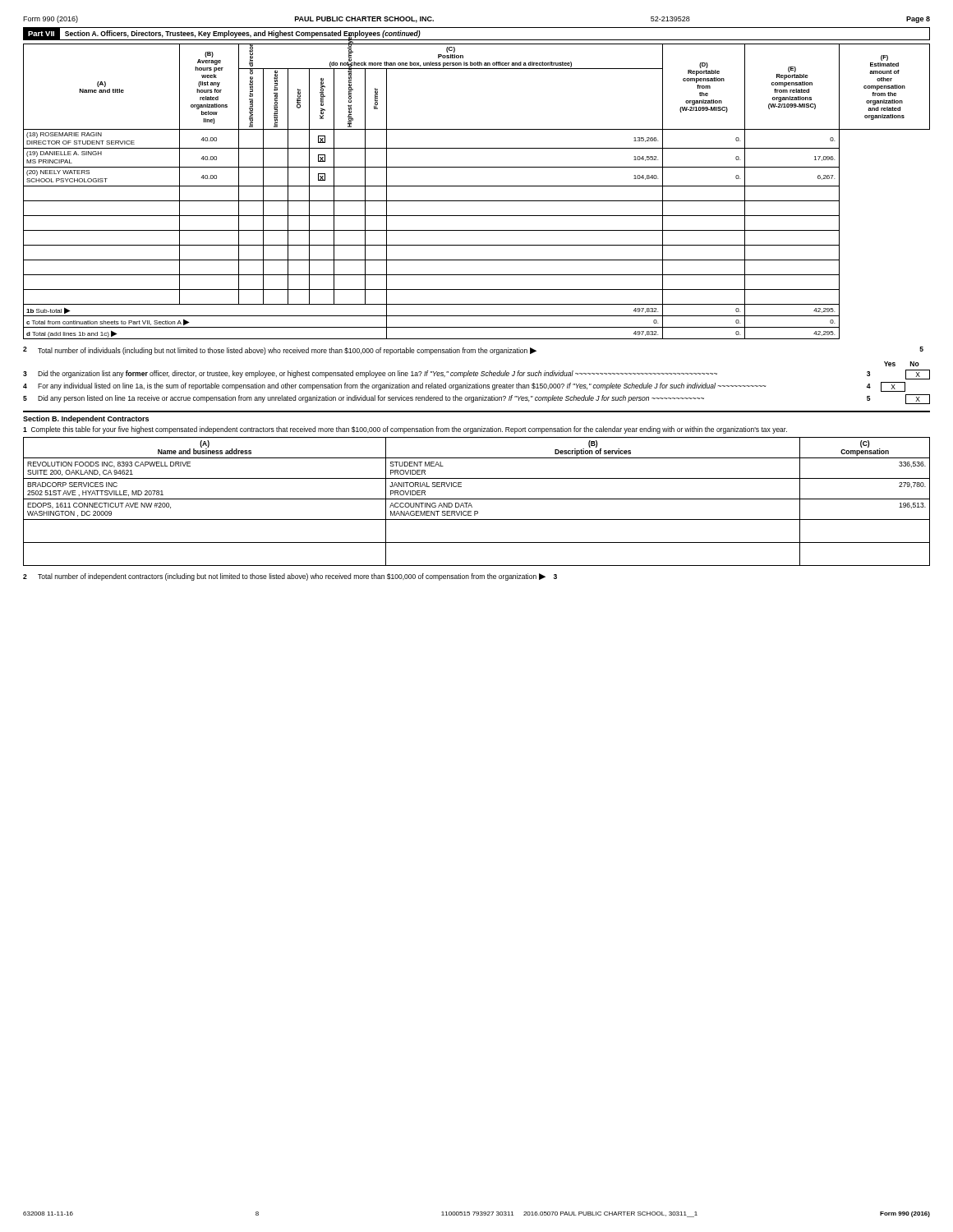Navigate to the text block starting "4 For any individual listed on line"
This screenshot has width=953, height=1232.
[x=464, y=387]
